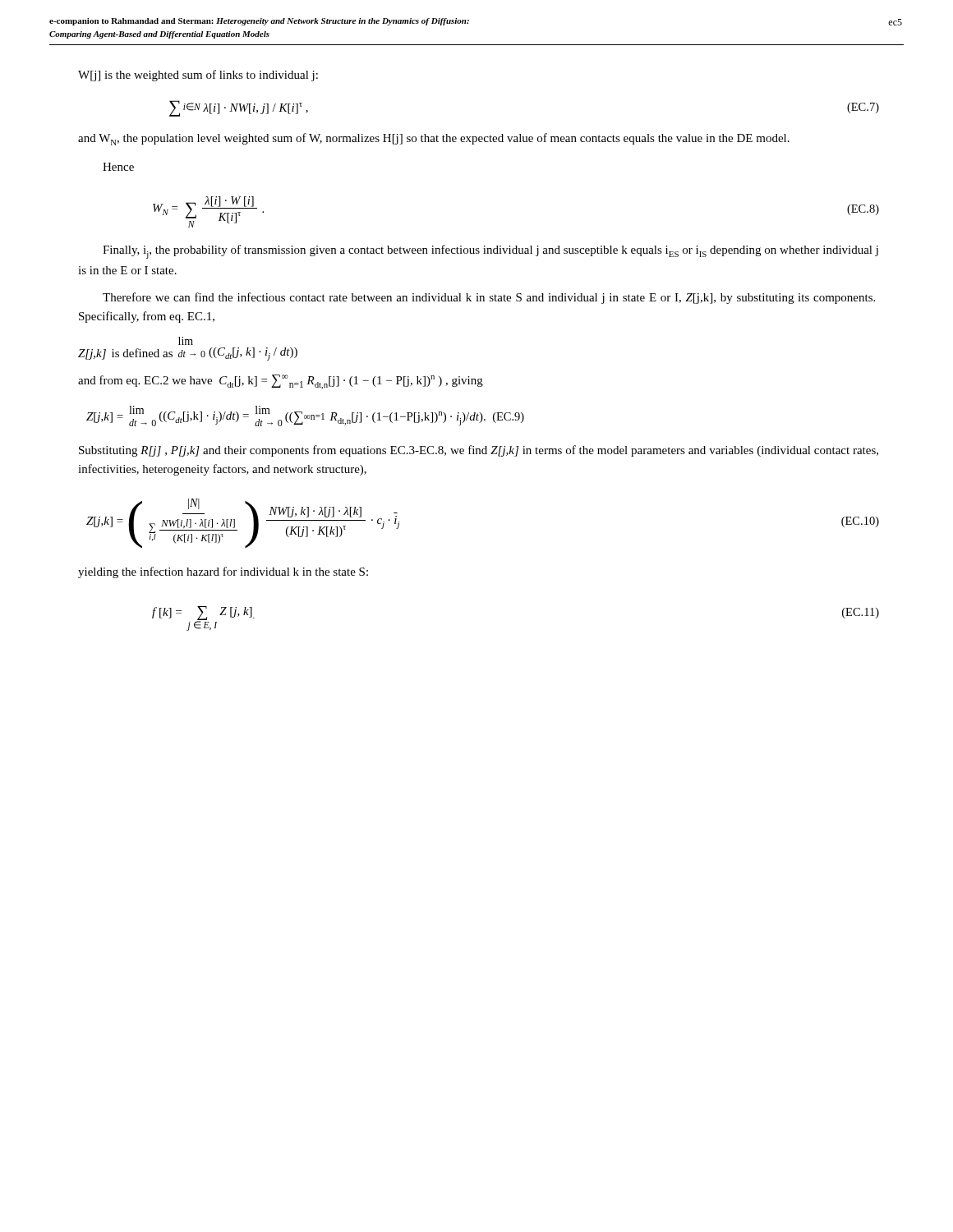Find the text block starting "∑ i∈N λ[i] ·"
Viewport: 953px width, 1232px height.
tap(240, 108)
